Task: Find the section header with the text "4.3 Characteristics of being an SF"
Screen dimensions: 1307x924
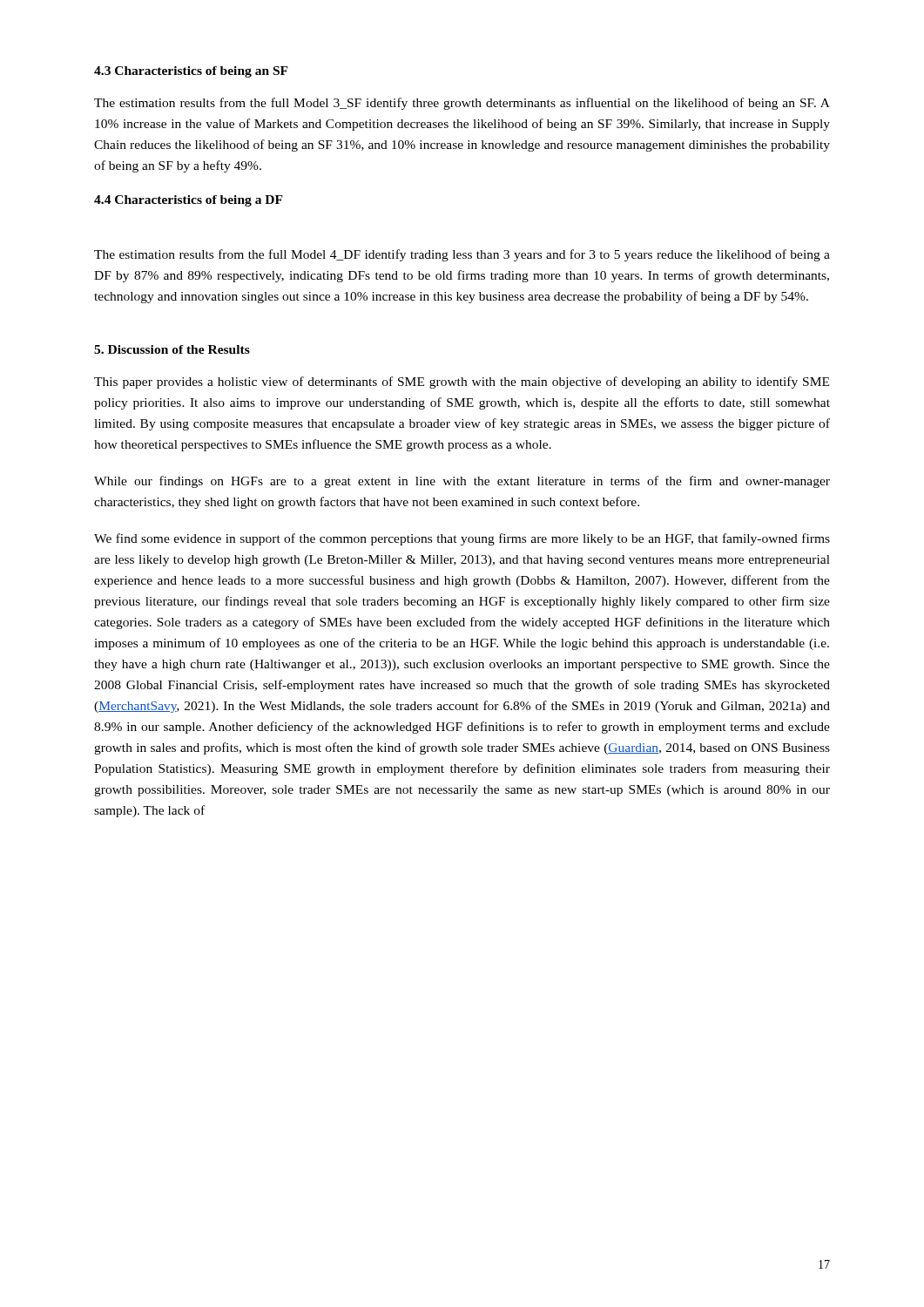Action: coord(191,72)
